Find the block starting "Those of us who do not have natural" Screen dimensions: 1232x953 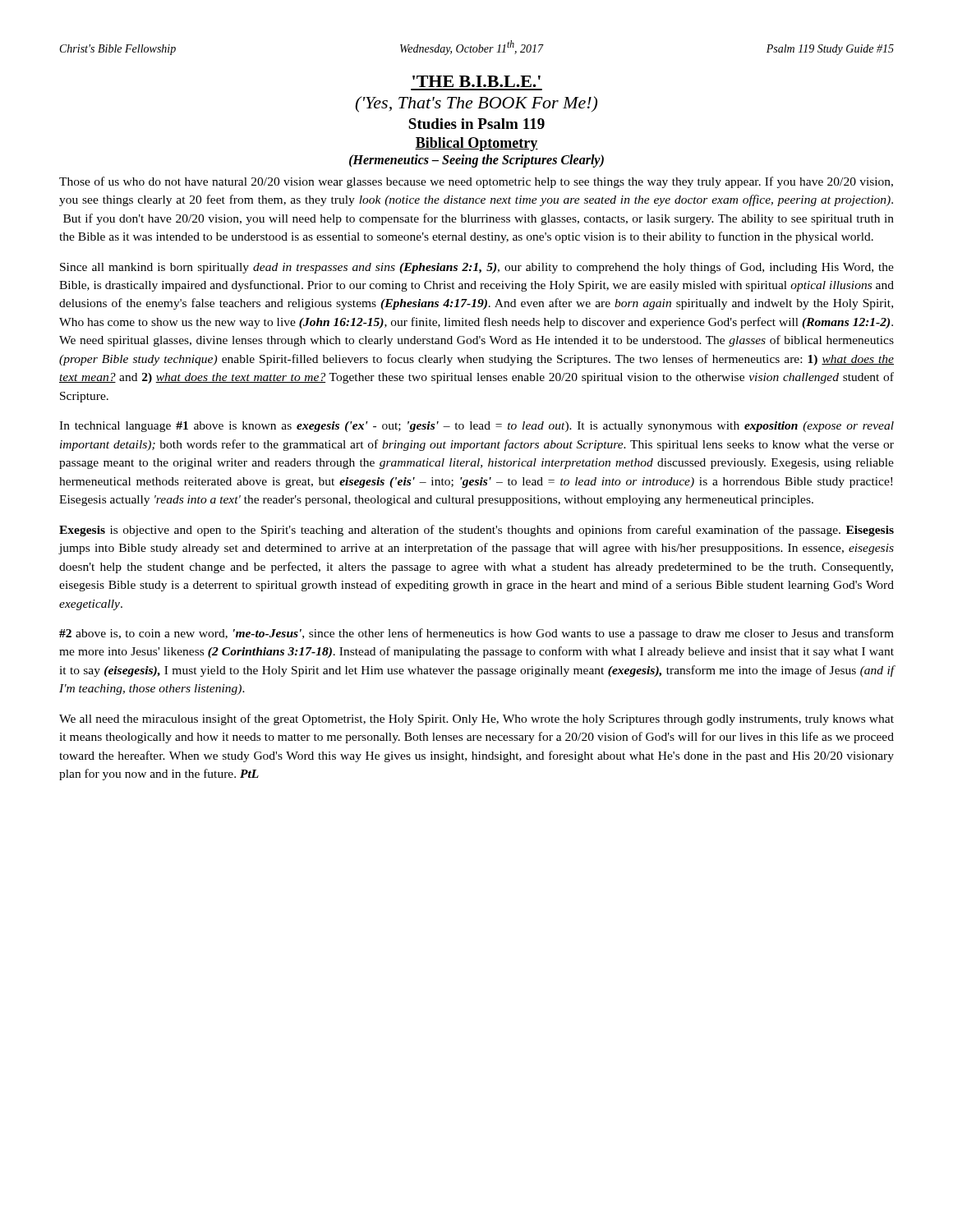[476, 209]
